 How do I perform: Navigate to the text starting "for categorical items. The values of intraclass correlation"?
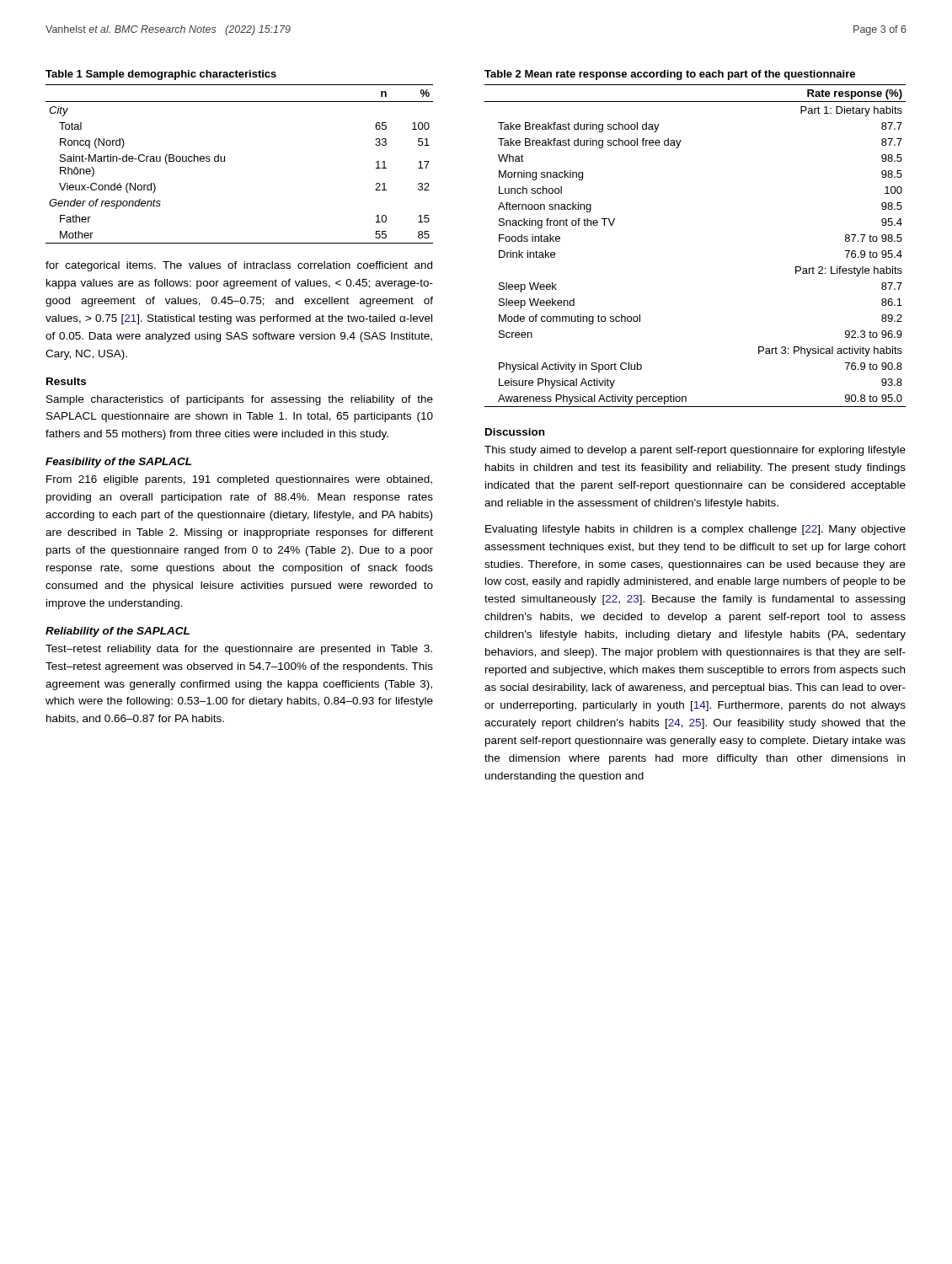pyautogui.click(x=239, y=309)
